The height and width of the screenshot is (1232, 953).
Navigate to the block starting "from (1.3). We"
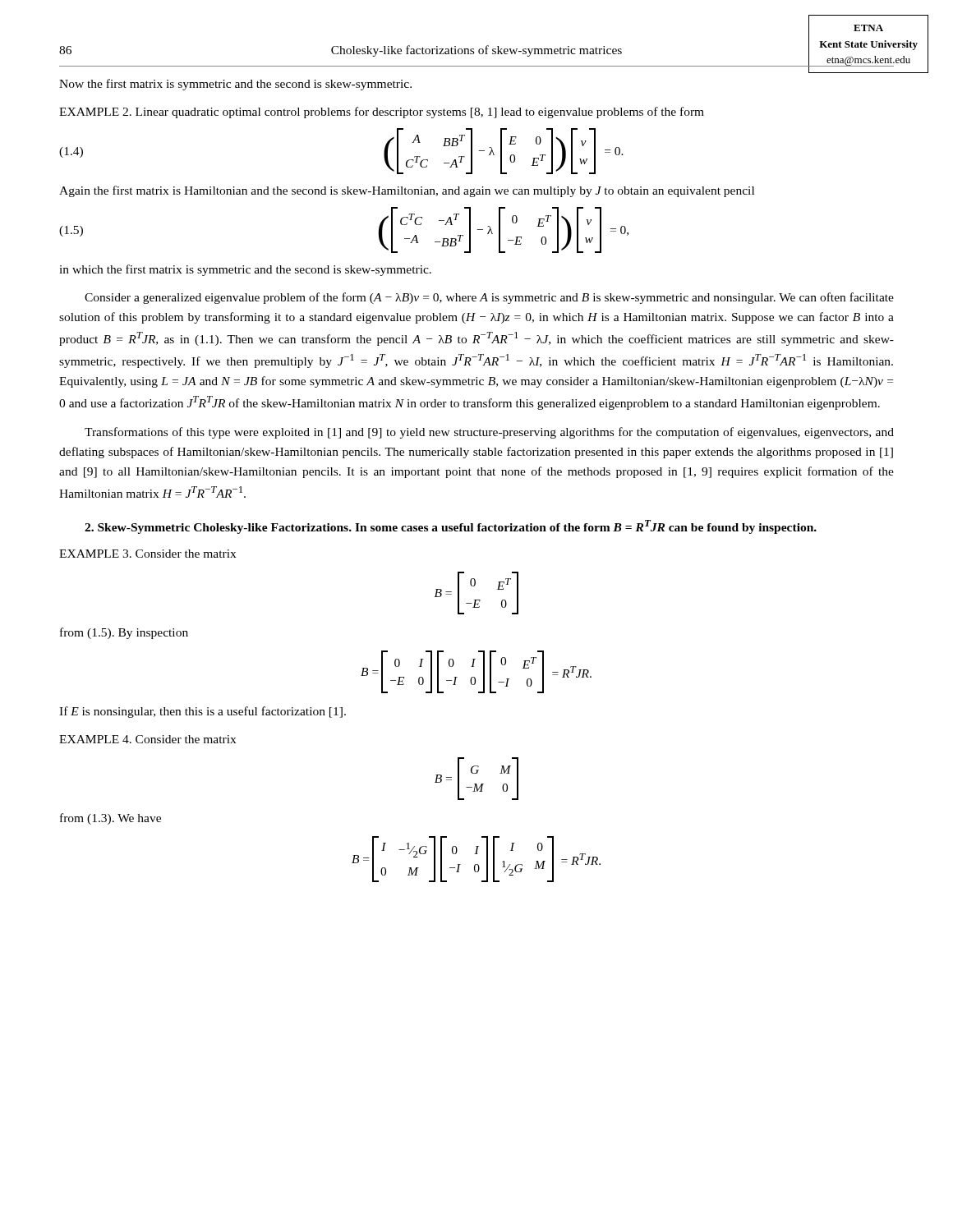click(110, 818)
